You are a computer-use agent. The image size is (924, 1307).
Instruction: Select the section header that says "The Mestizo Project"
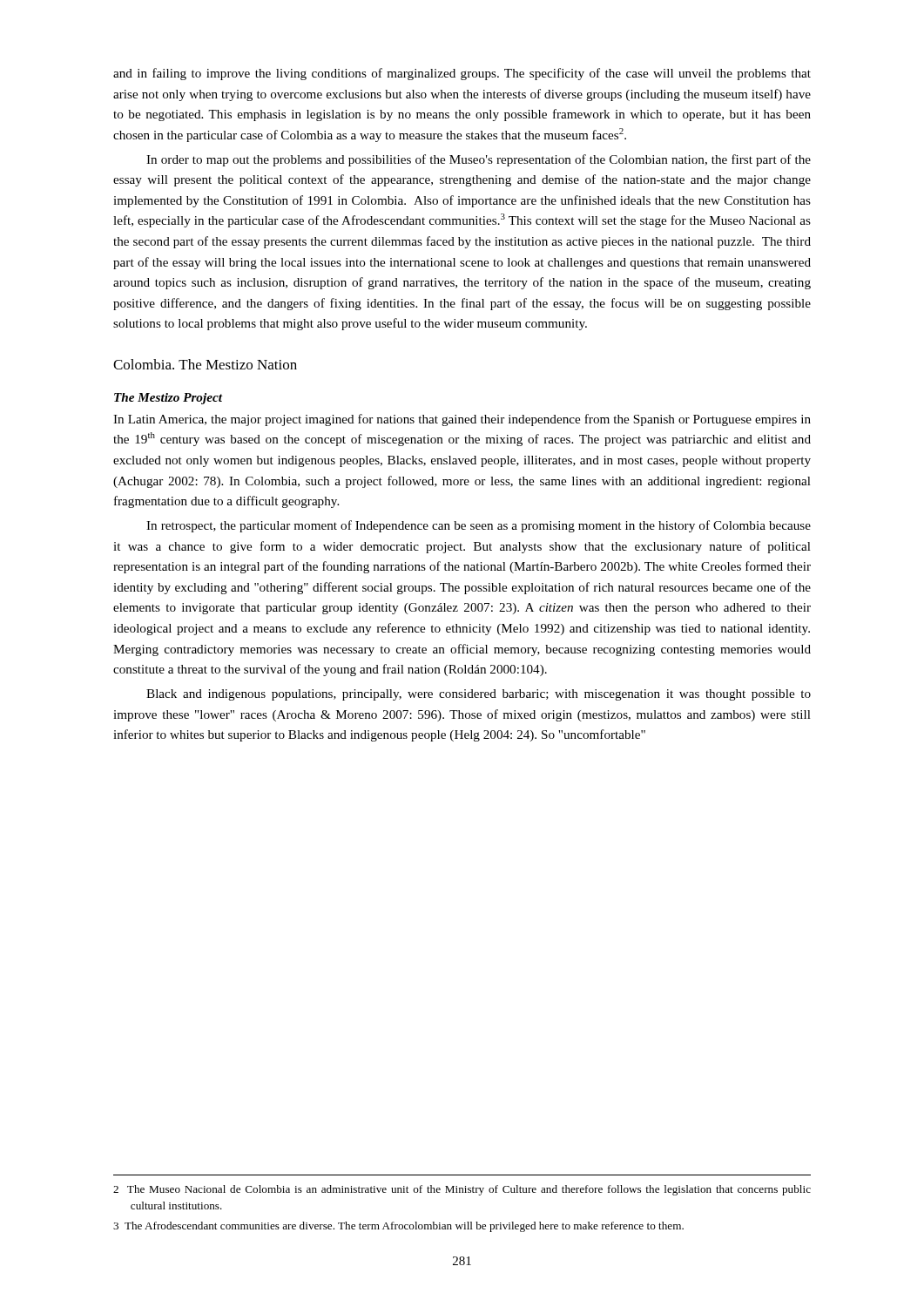click(168, 397)
